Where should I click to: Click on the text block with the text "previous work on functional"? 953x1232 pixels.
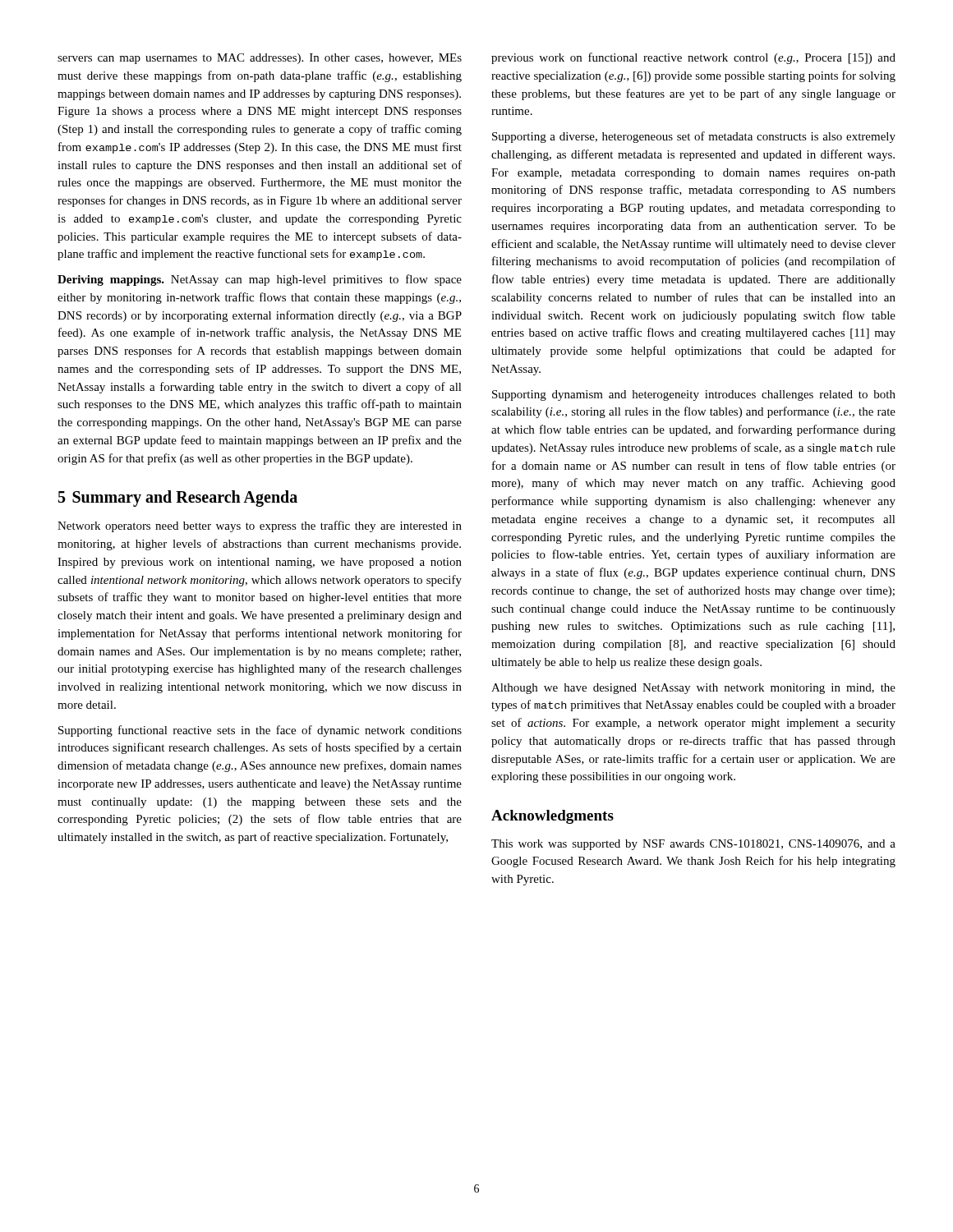tap(693, 85)
